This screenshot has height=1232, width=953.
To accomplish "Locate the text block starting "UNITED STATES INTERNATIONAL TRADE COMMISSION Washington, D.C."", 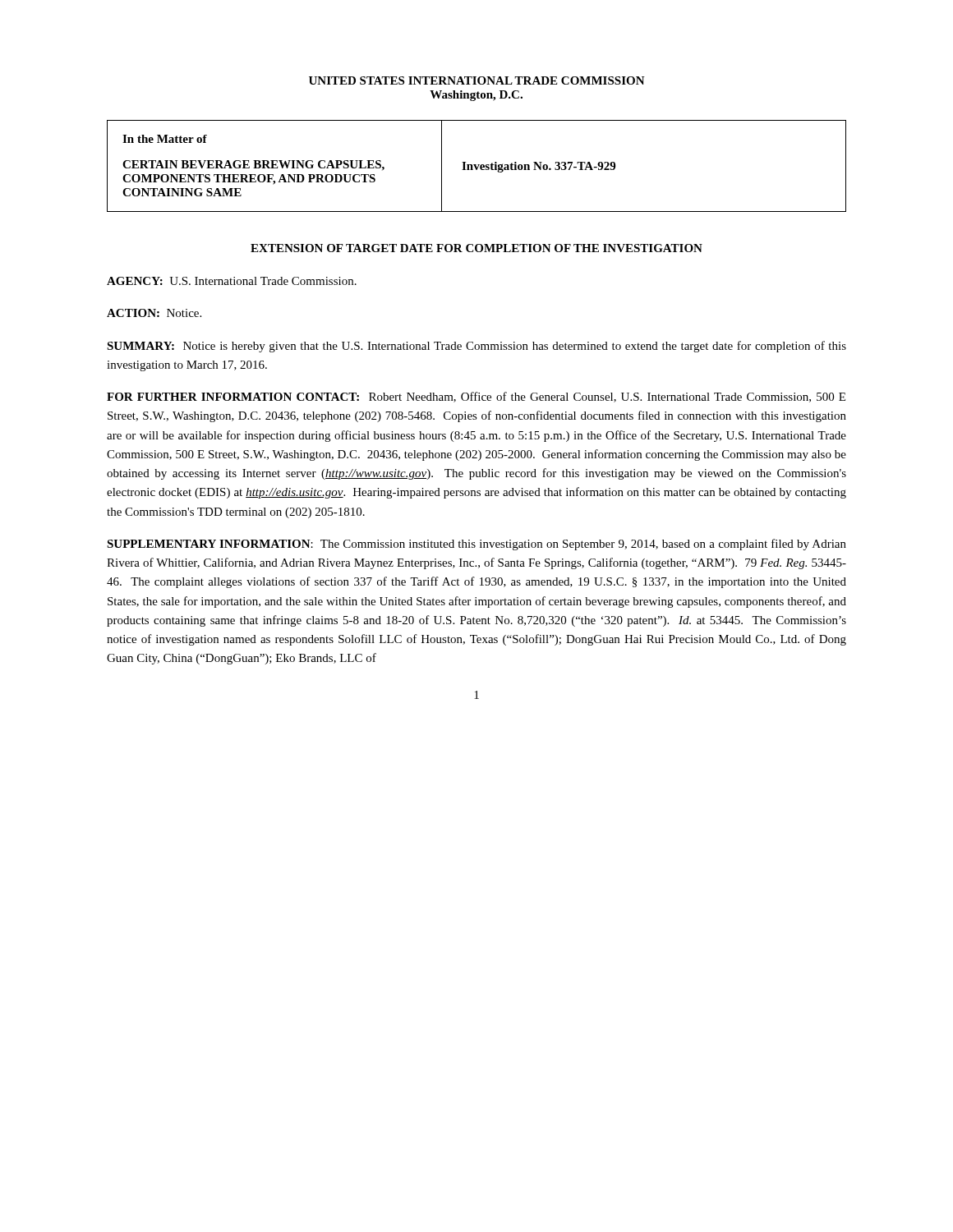I will (476, 87).
